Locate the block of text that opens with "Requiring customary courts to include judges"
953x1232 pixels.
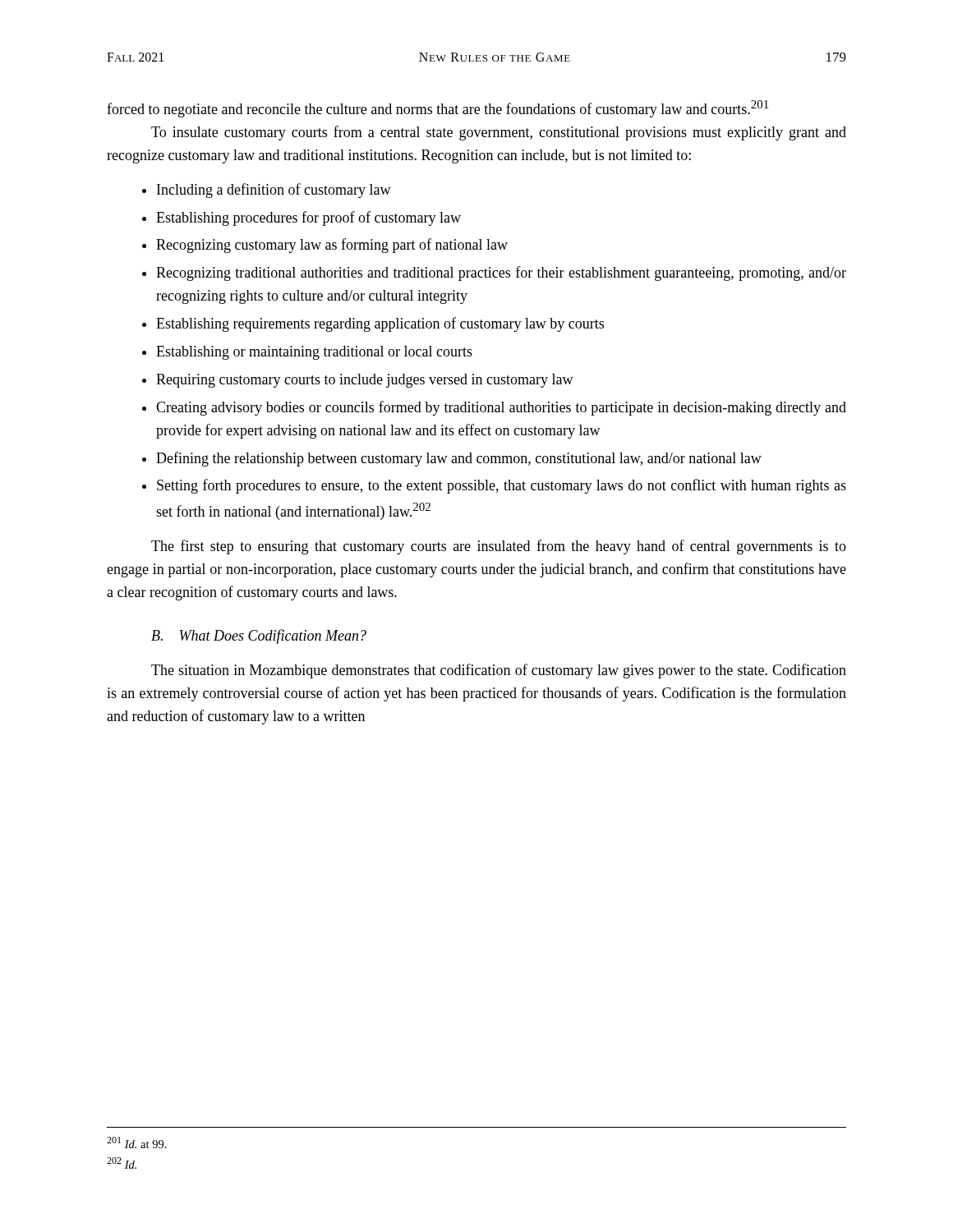pyautogui.click(x=365, y=379)
